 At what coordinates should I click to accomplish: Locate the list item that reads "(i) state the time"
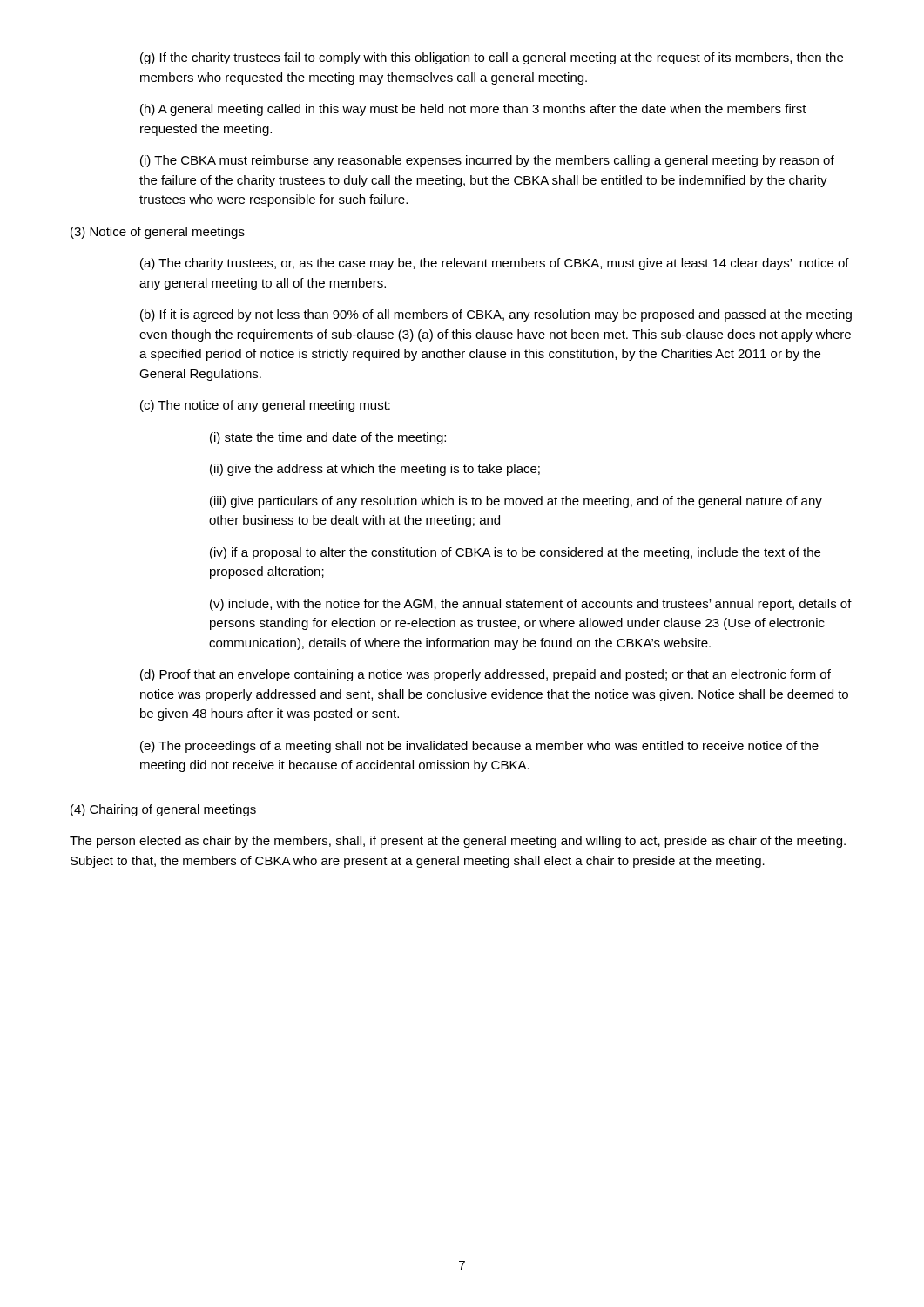coord(328,437)
